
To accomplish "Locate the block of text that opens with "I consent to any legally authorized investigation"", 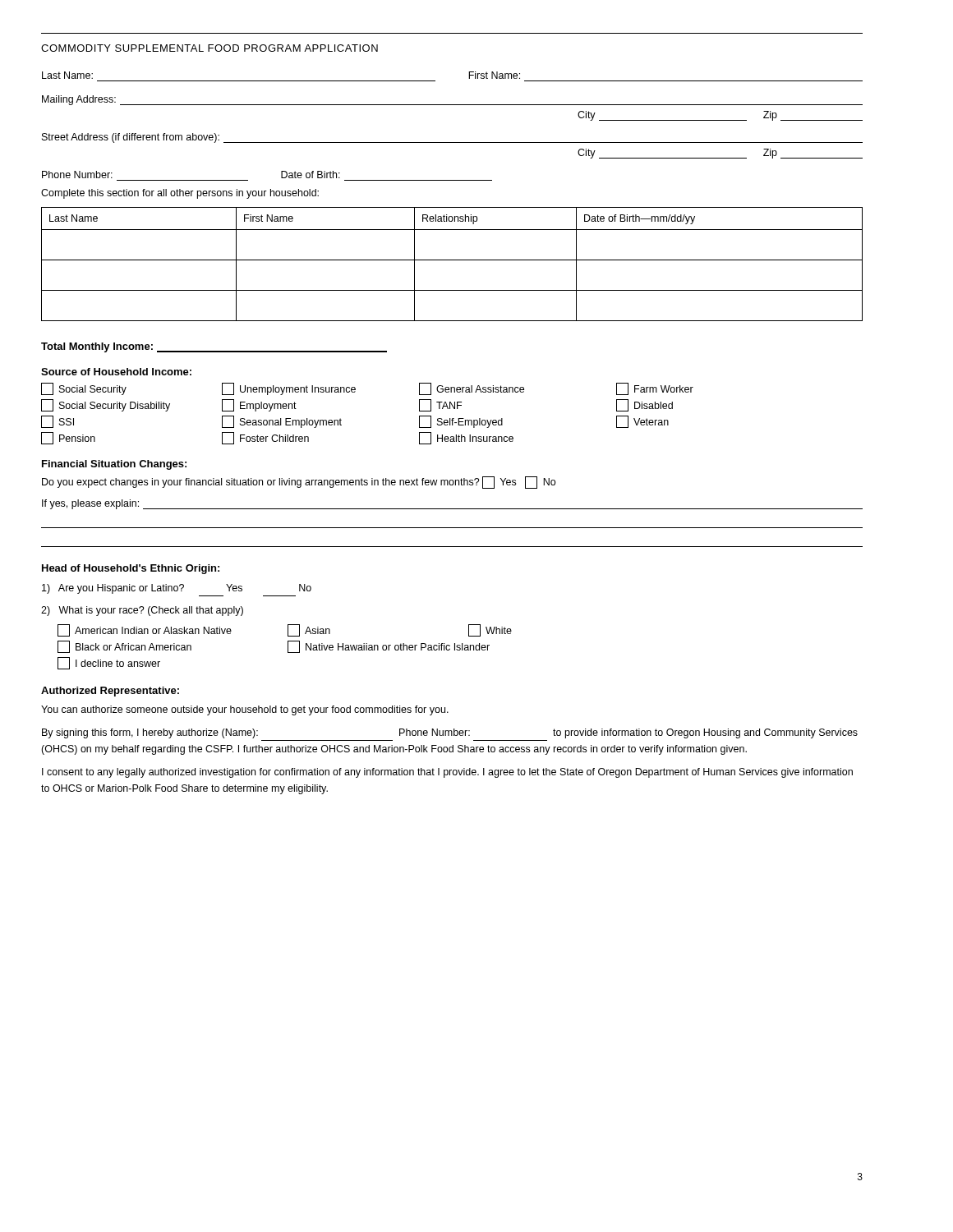I will tap(447, 780).
